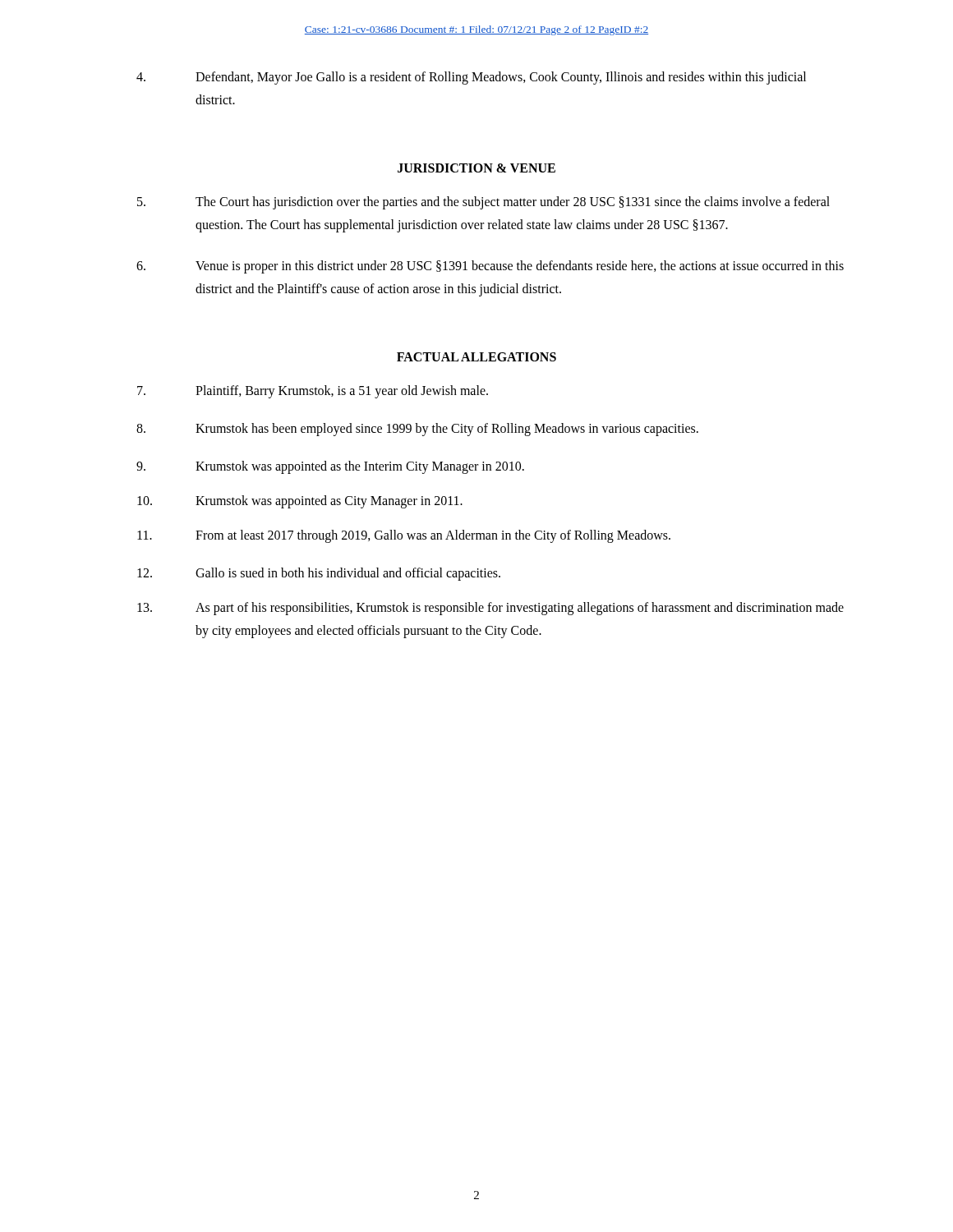Viewport: 953px width, 1232px height.
Task: Locate the list item that says "8. Krumstok has been employed since 1999"
Action: pos(476,429)
